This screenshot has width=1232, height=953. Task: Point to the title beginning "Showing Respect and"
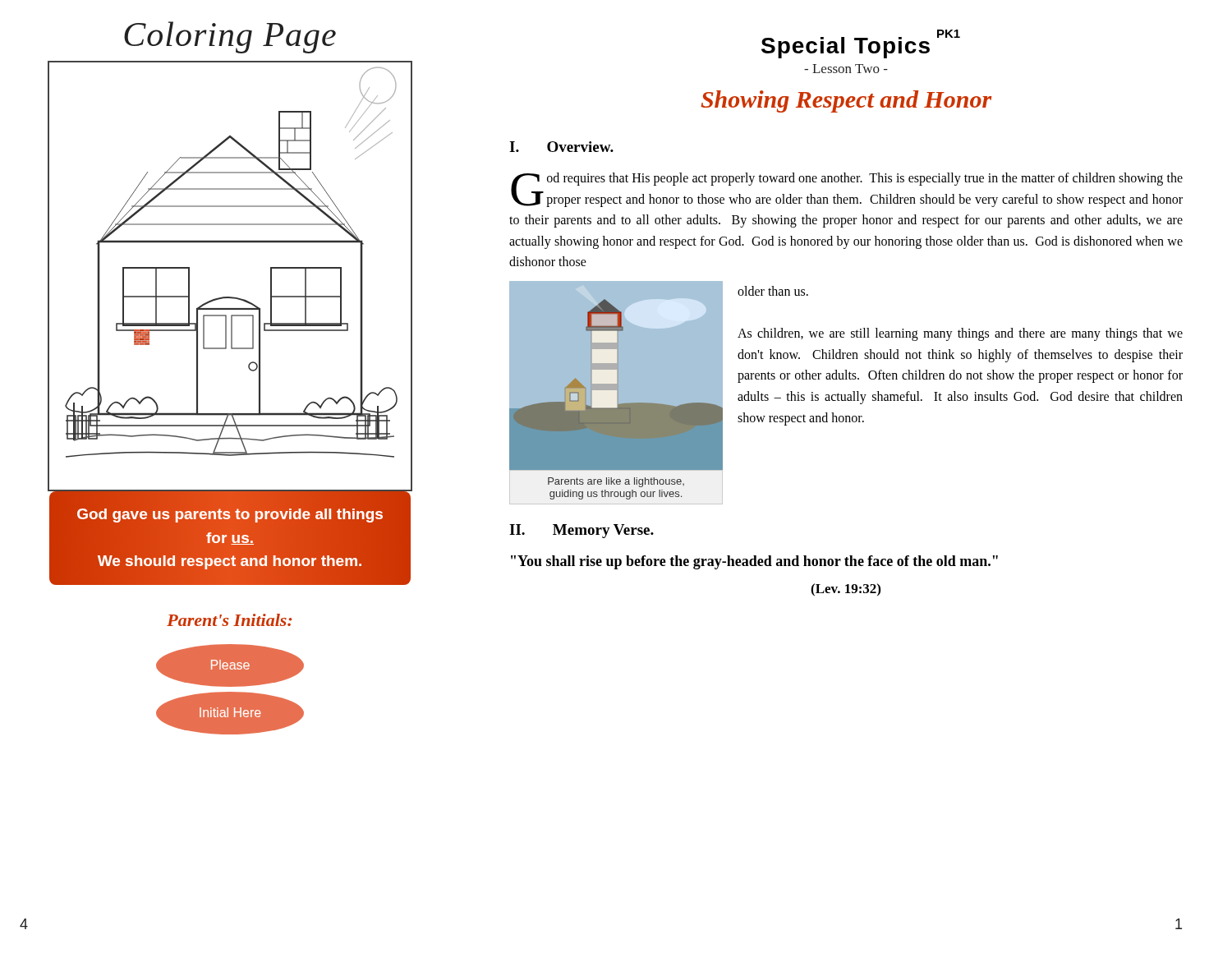pos(846,99)
